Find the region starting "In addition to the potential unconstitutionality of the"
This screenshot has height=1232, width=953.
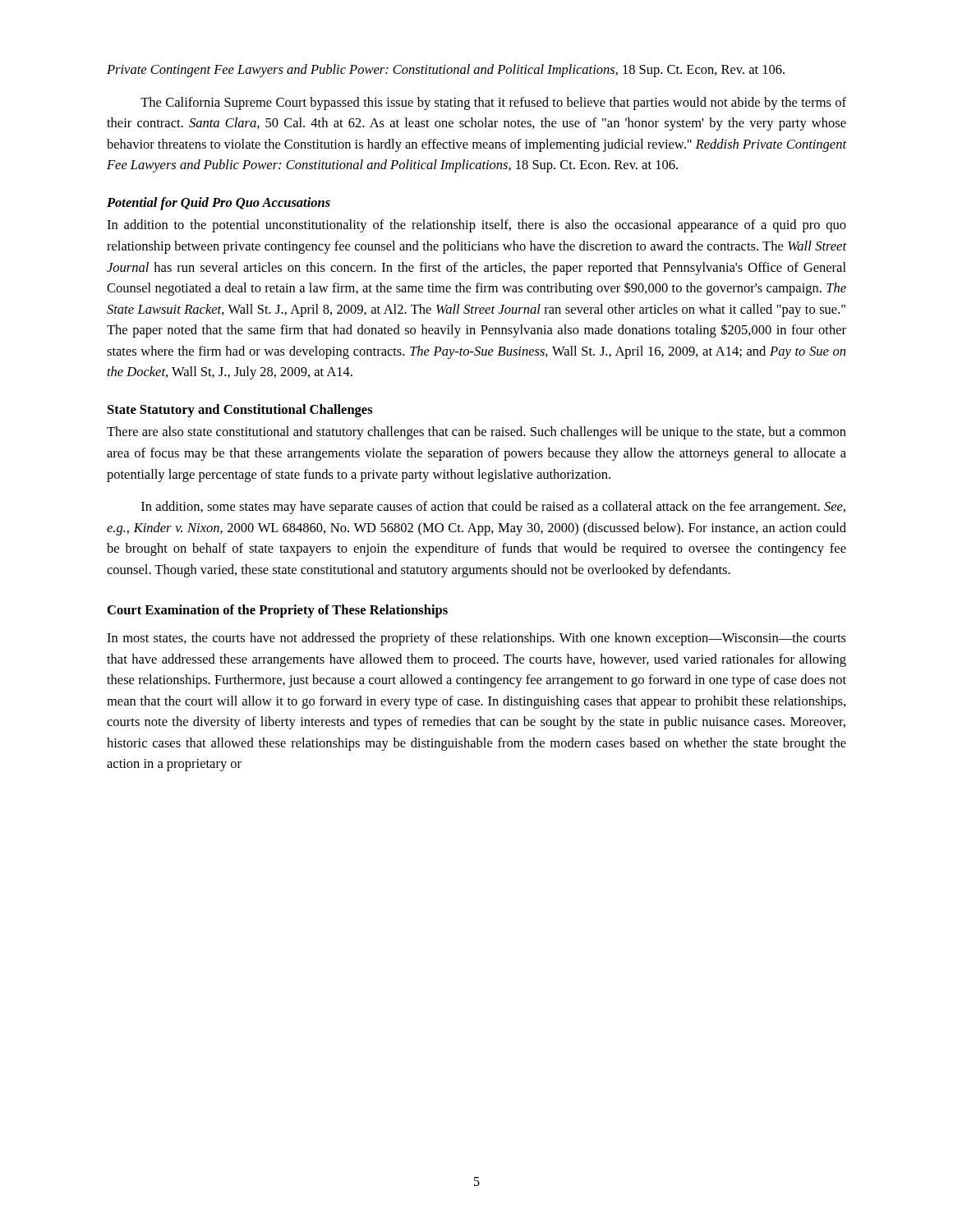pos(476,299)
